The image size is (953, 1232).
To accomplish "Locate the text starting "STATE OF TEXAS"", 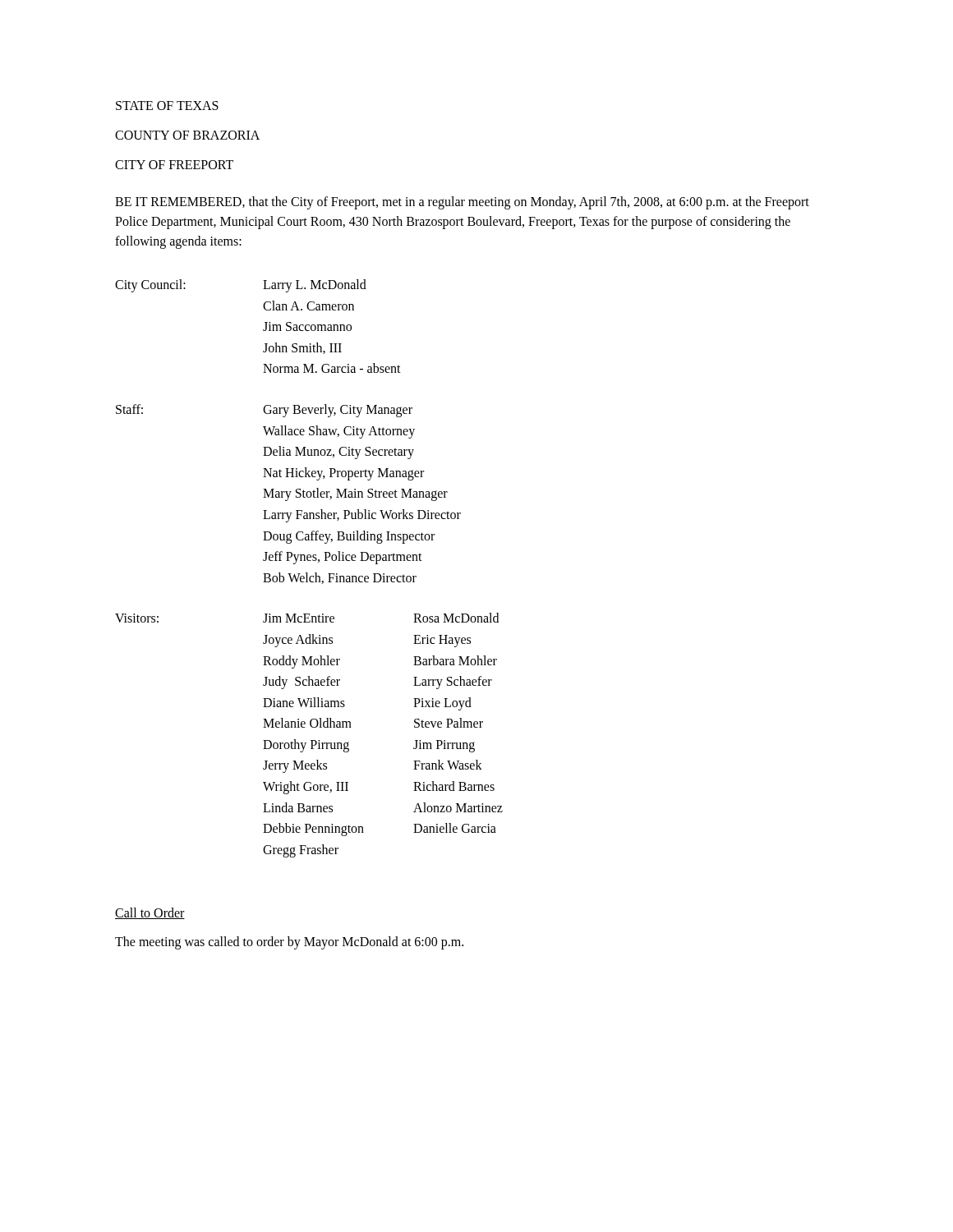I will [167, 106].
